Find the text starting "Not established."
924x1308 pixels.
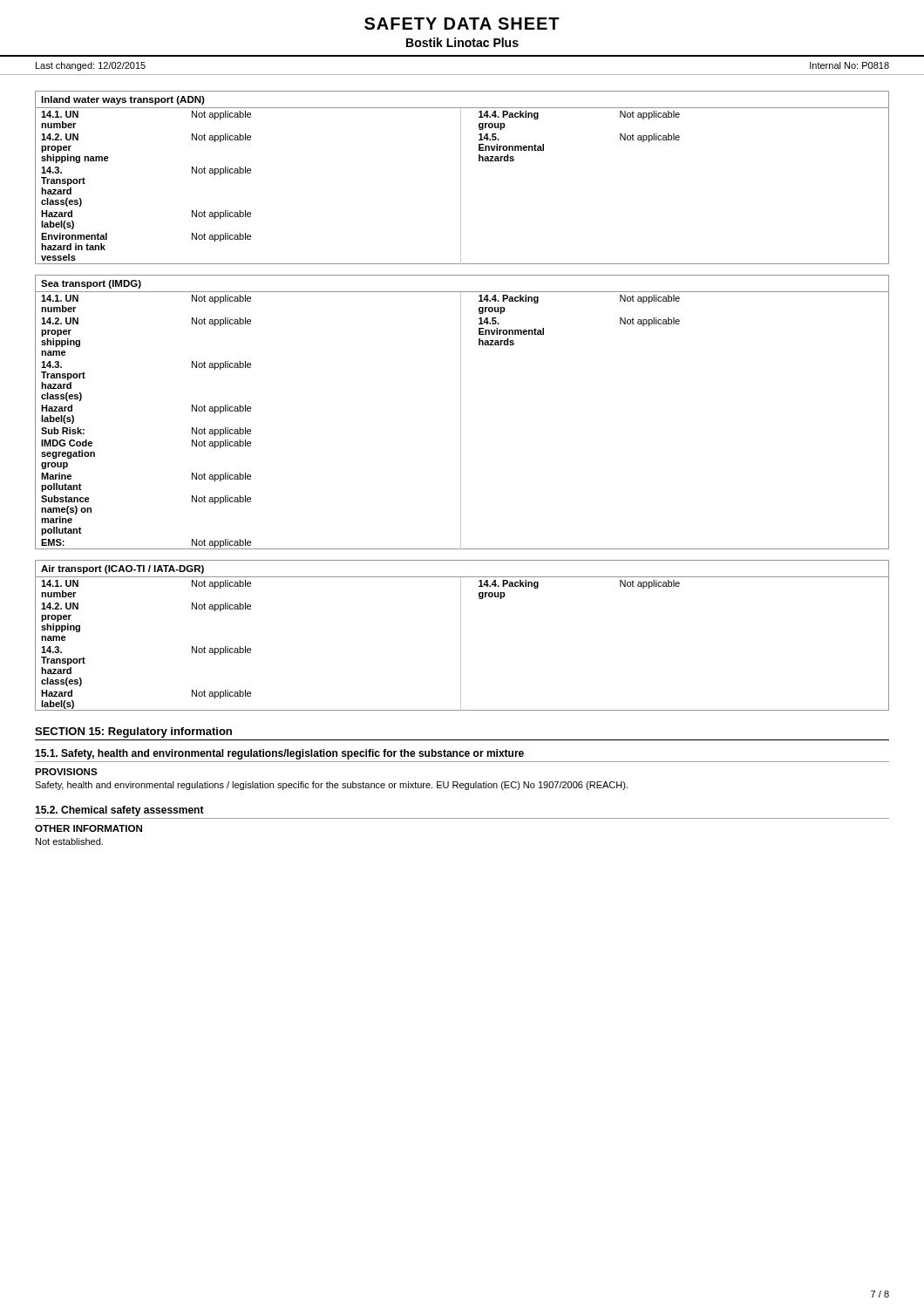[x=69, y=842]
